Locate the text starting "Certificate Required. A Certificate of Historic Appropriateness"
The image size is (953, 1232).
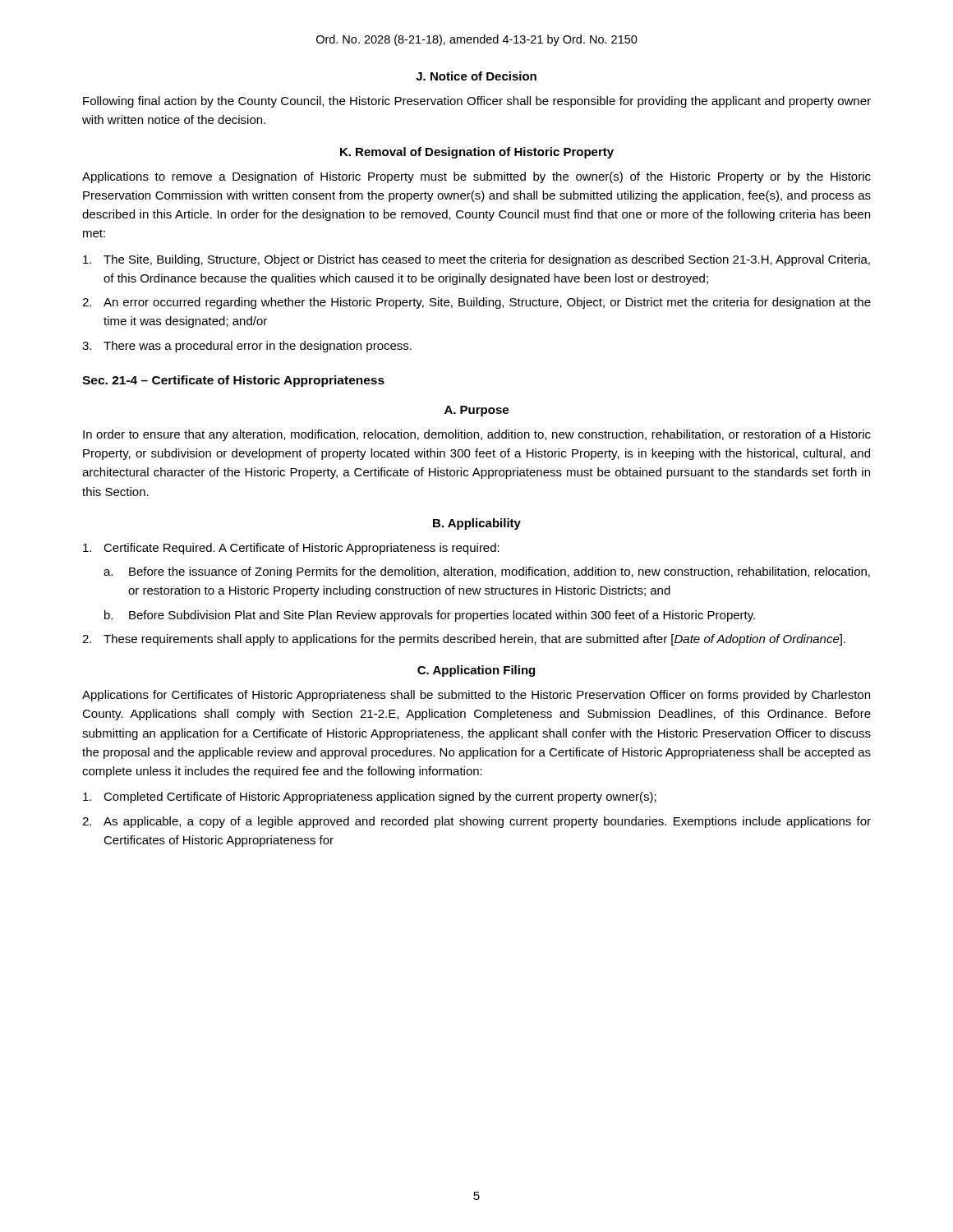point(291,547)
